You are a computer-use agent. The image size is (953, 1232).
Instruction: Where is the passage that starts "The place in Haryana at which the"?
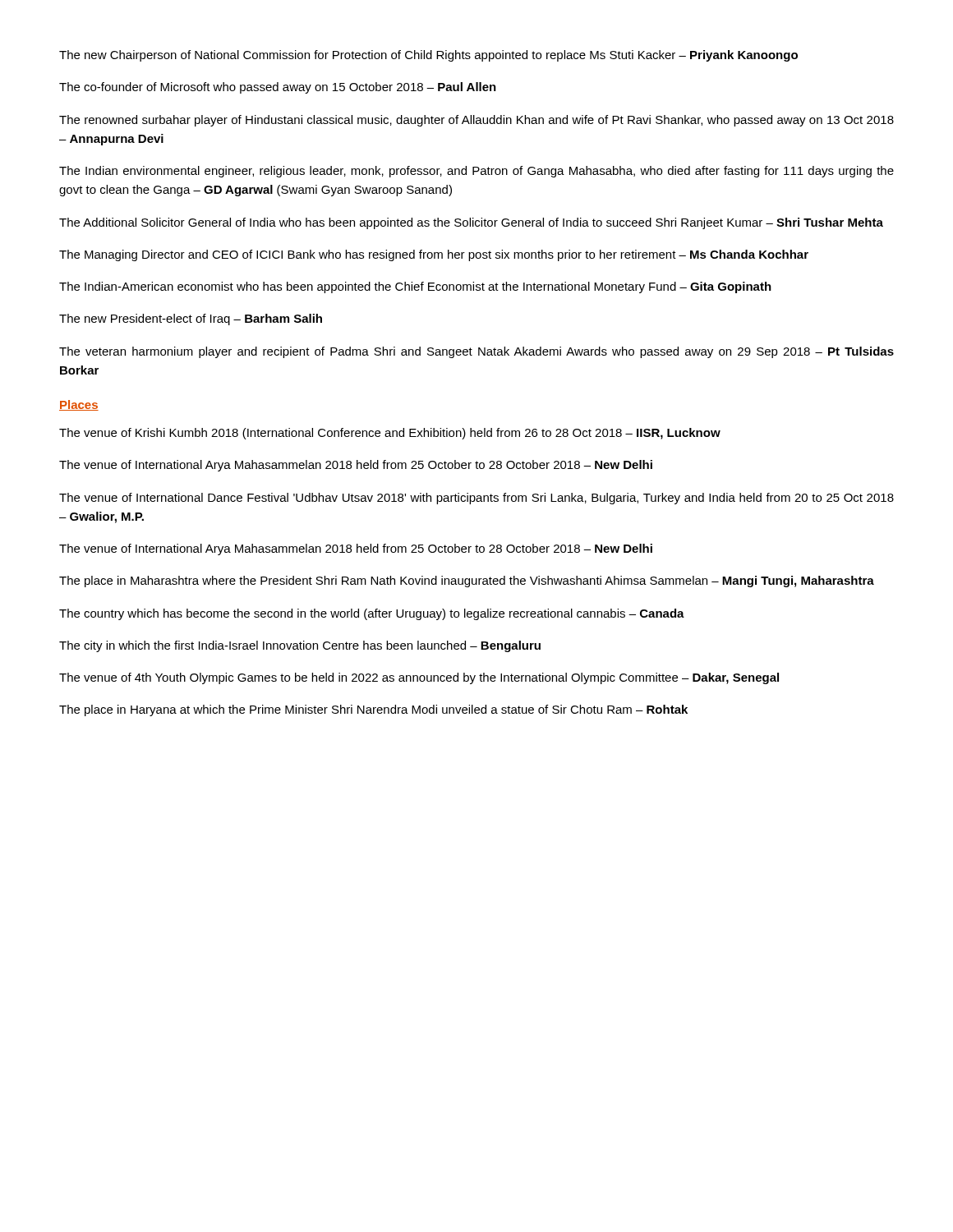tap(374, 709)
